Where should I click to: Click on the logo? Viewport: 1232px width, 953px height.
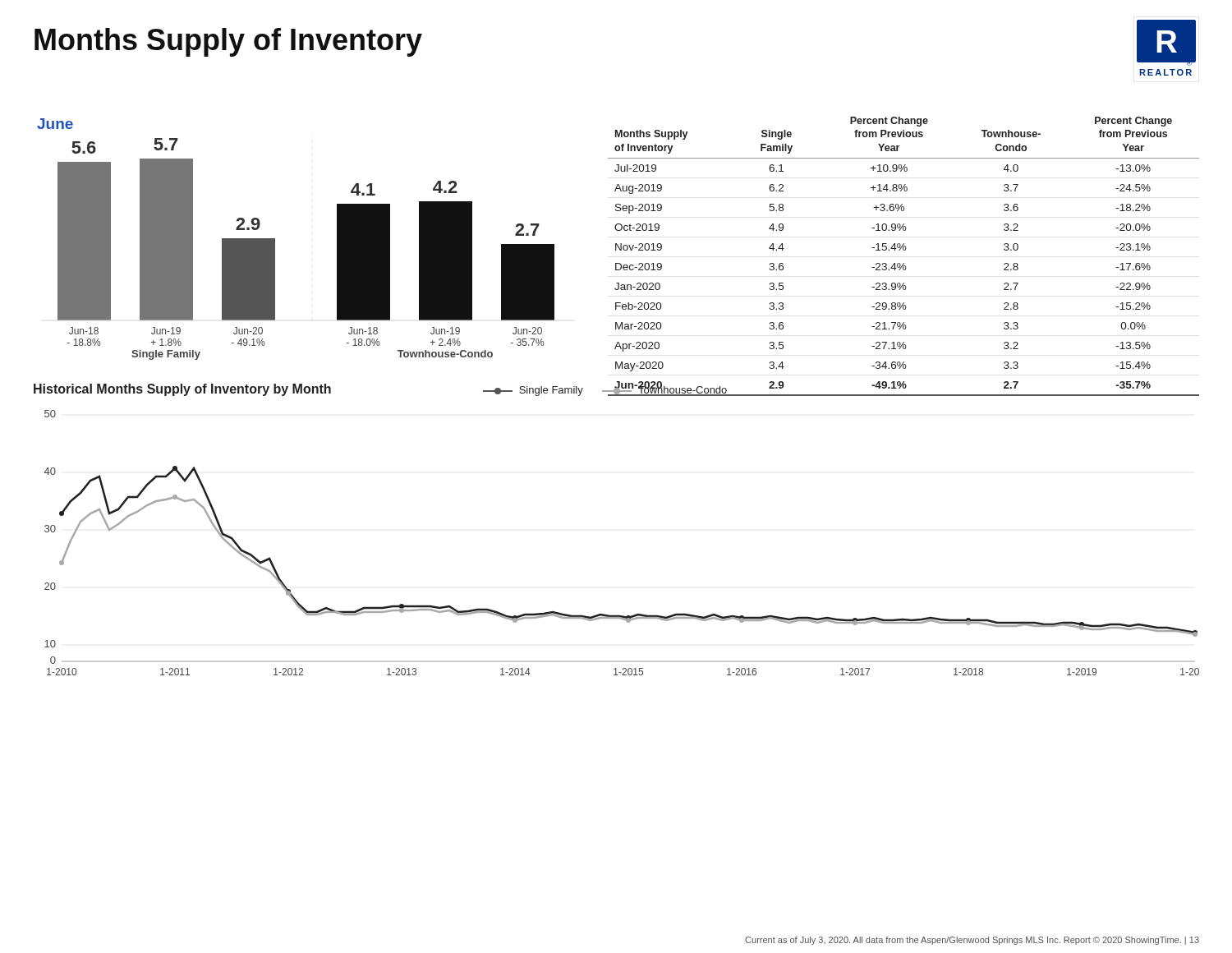1166,49
